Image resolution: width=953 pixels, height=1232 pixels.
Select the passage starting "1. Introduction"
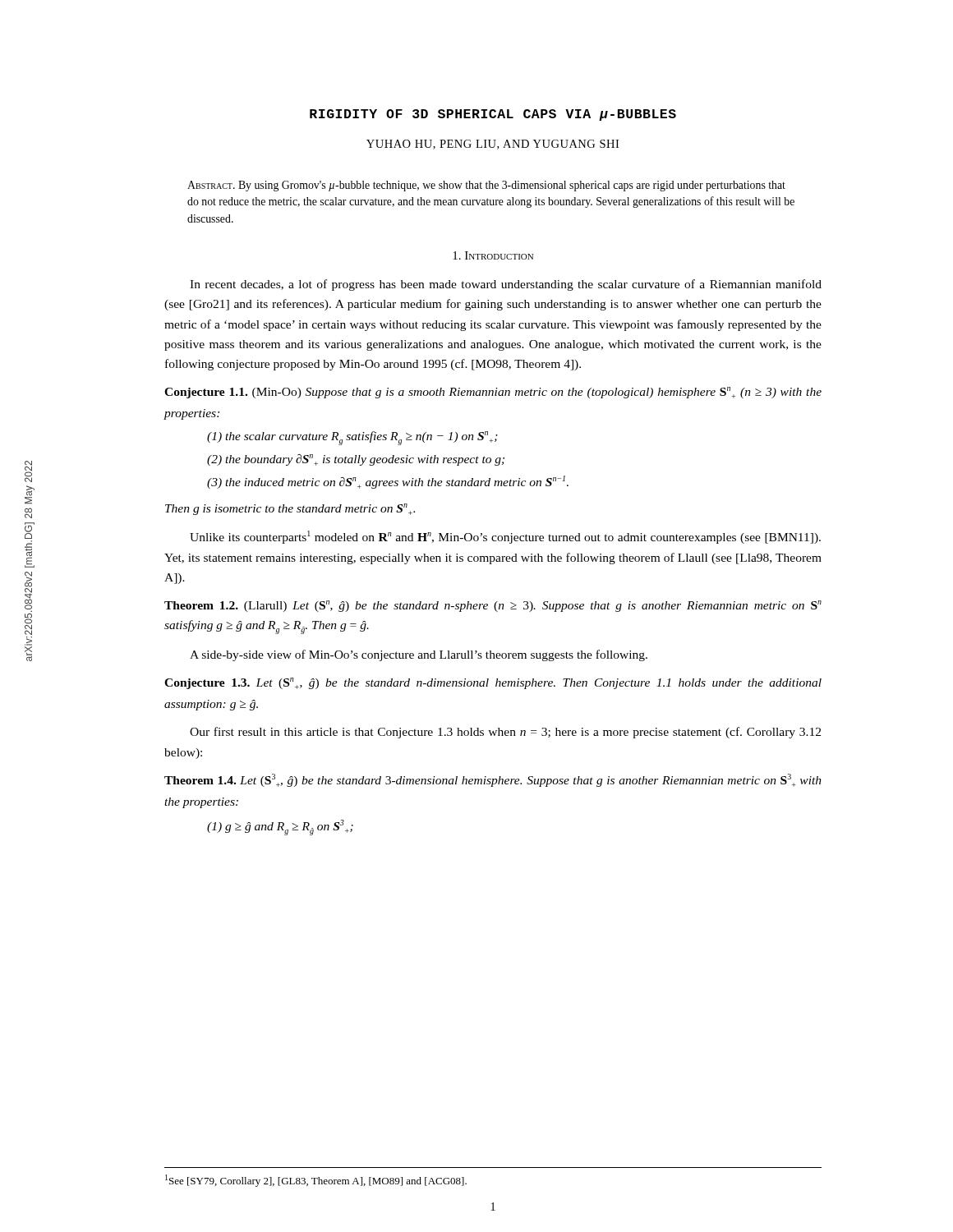(493, 256)
